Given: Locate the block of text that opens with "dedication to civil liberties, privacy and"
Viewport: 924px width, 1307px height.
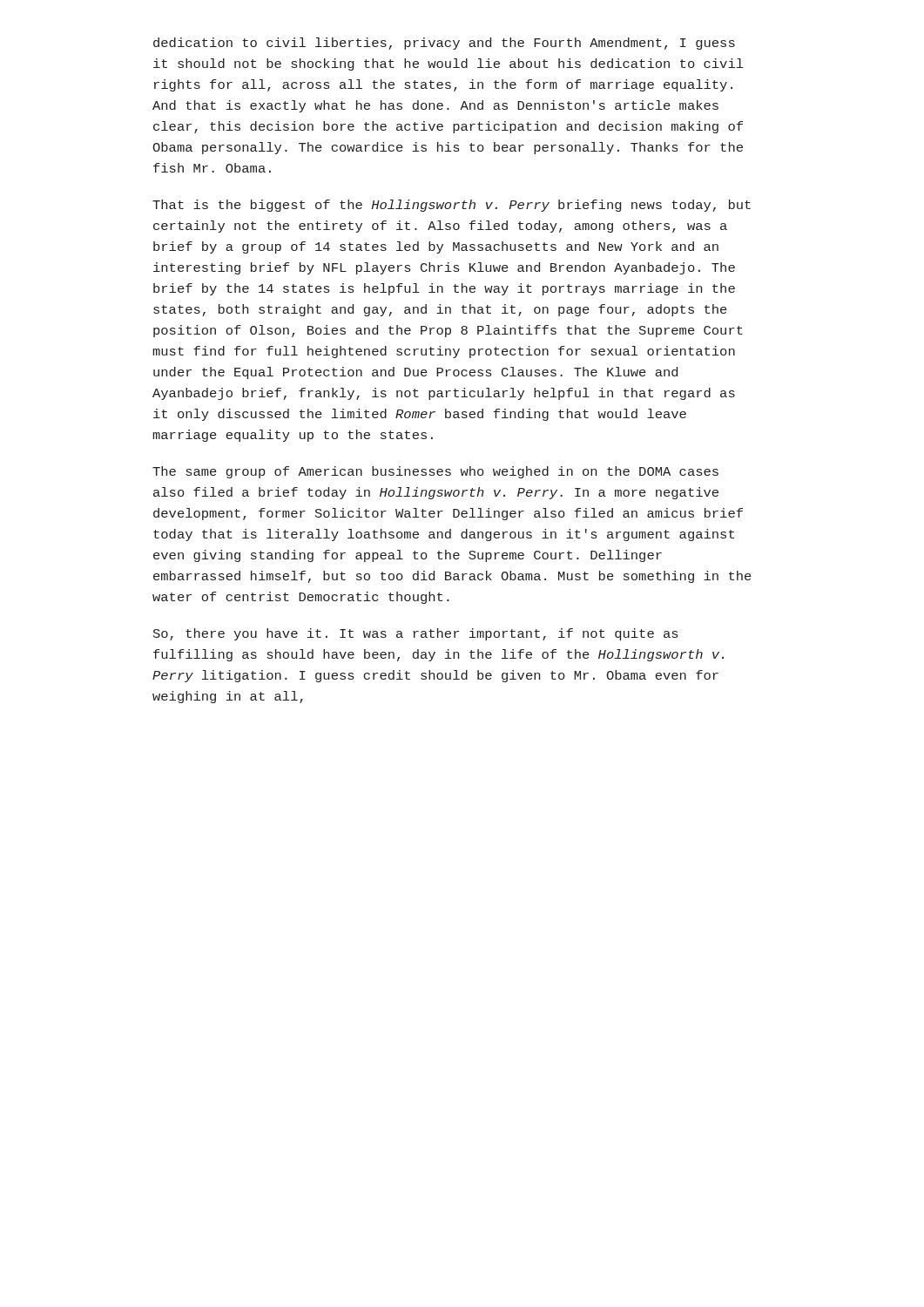Looking at the screenshot, I should (x=448, y=106).
